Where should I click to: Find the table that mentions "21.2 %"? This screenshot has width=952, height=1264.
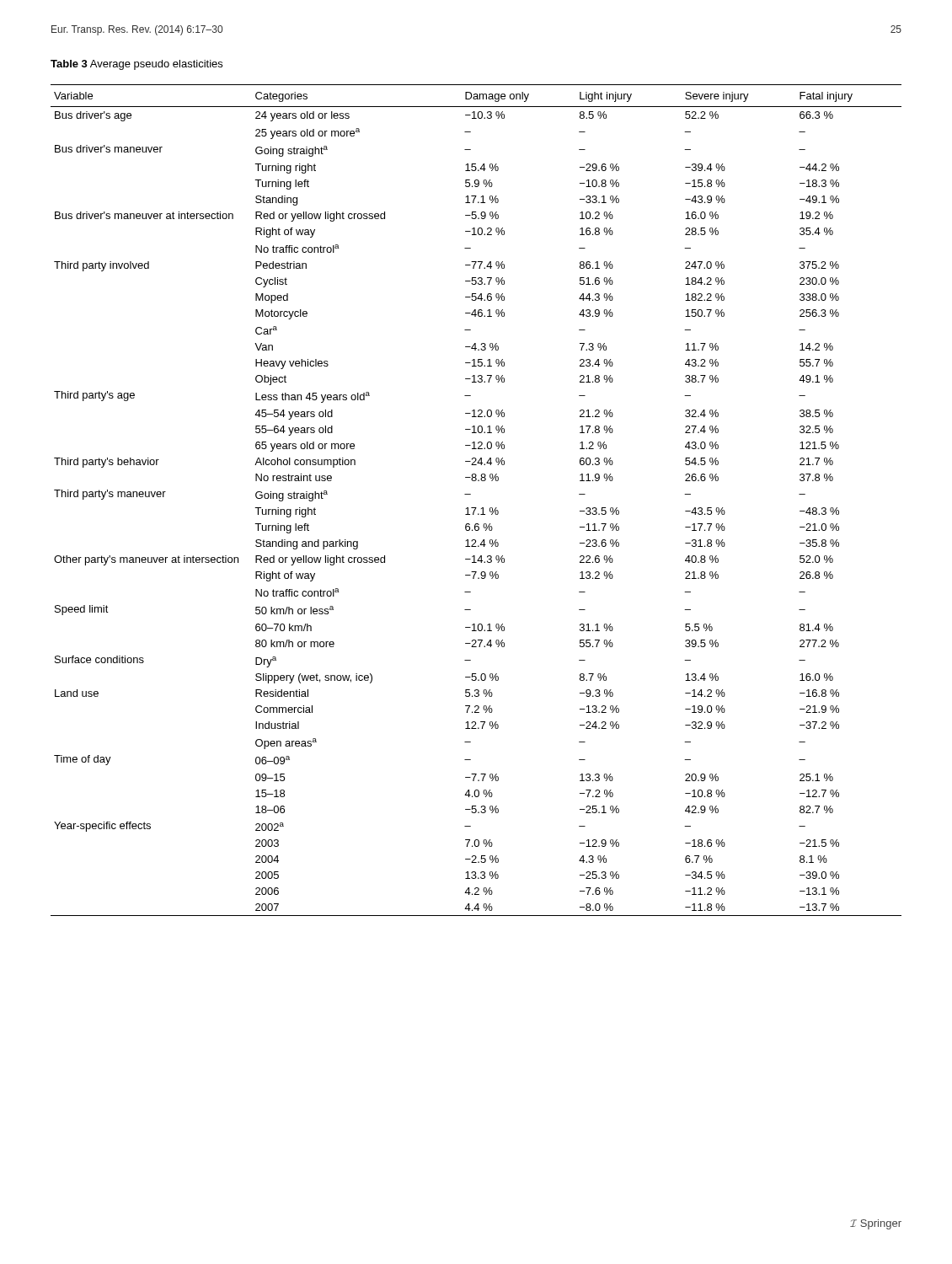click(476, 502)
